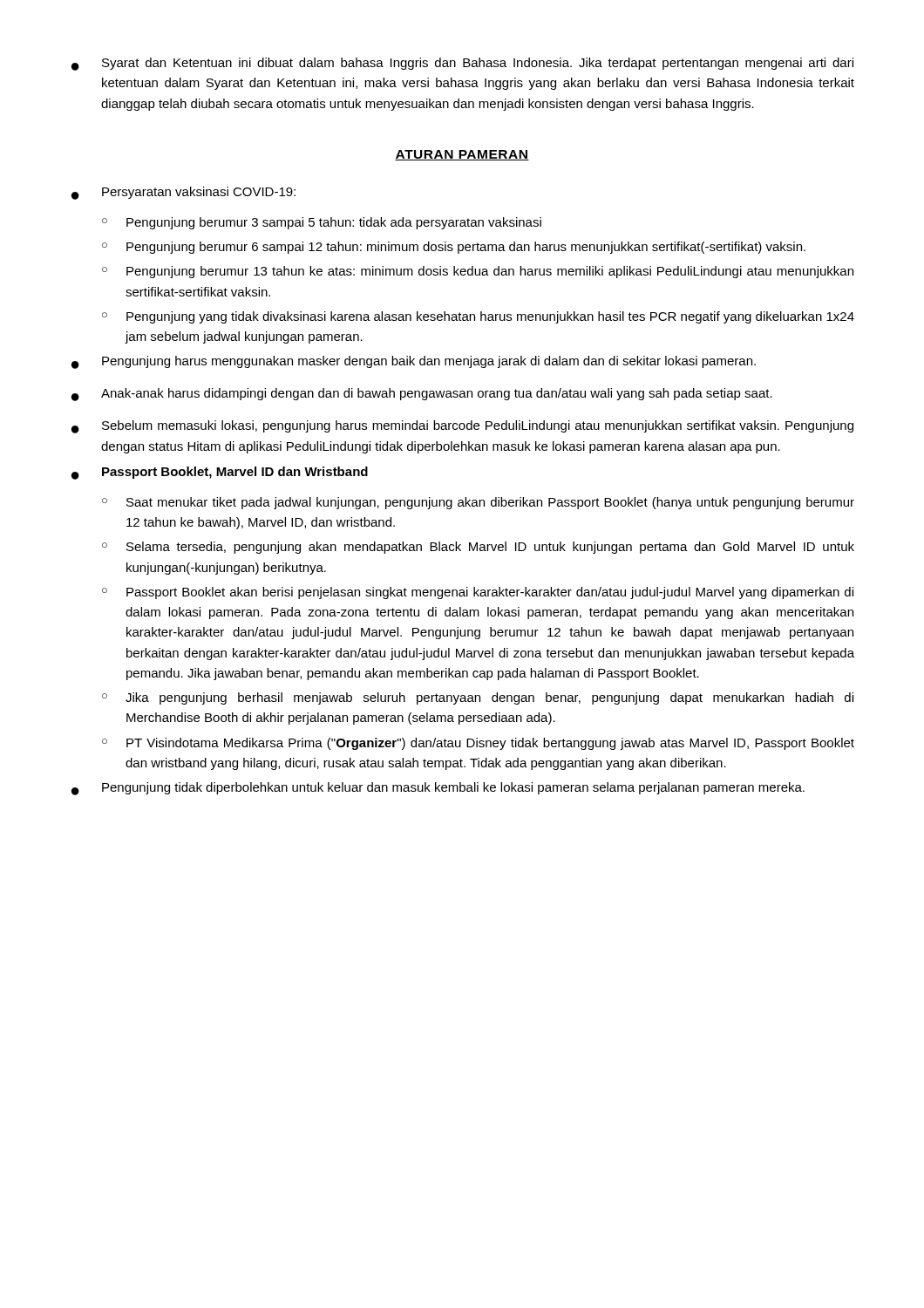The height and width of the screenshot is (1308, 924).
Task: Find the list item that says "○ Saat menukar"
Action: click(478, 512)
